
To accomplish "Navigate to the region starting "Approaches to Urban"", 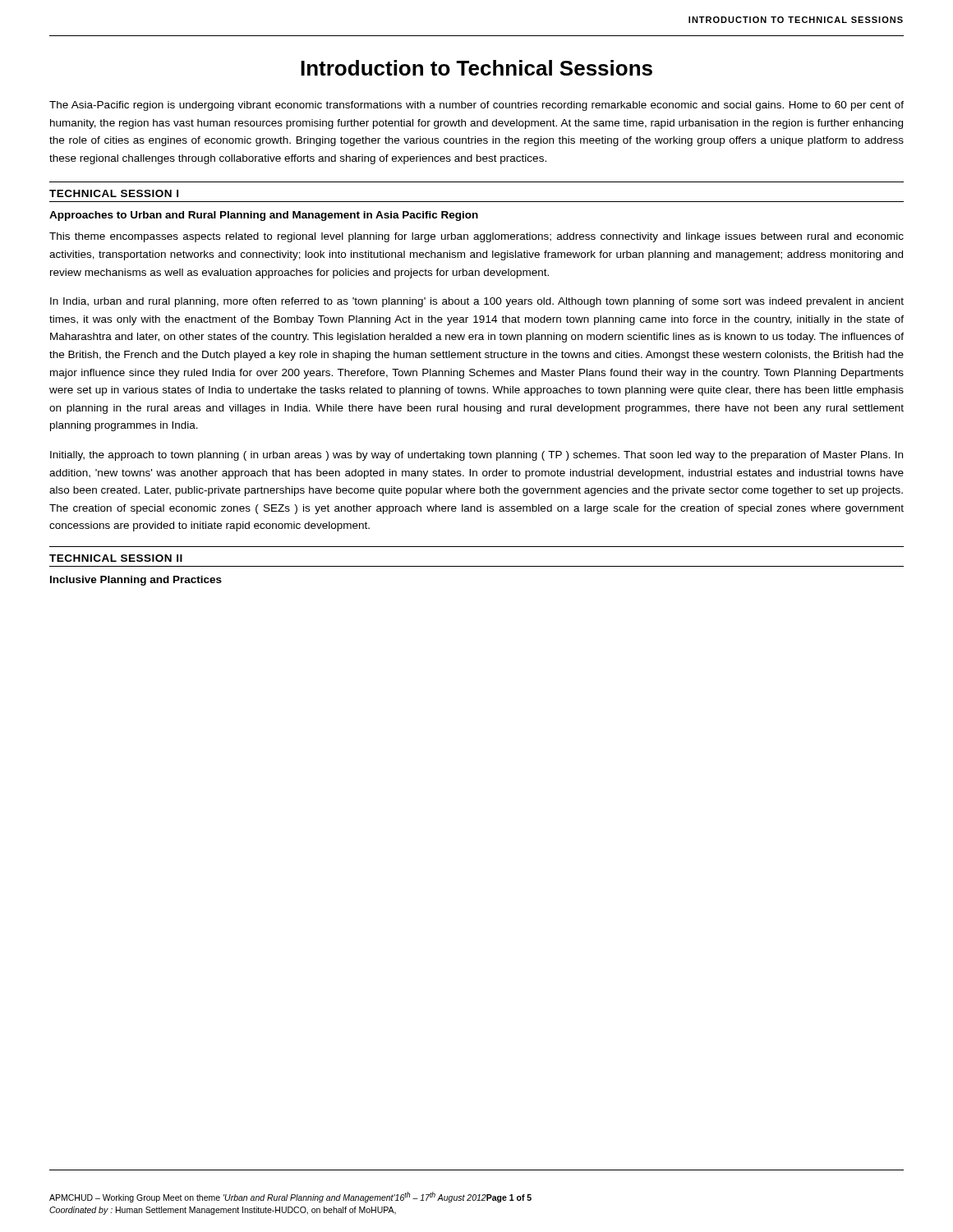I will [x=264, y=215].
